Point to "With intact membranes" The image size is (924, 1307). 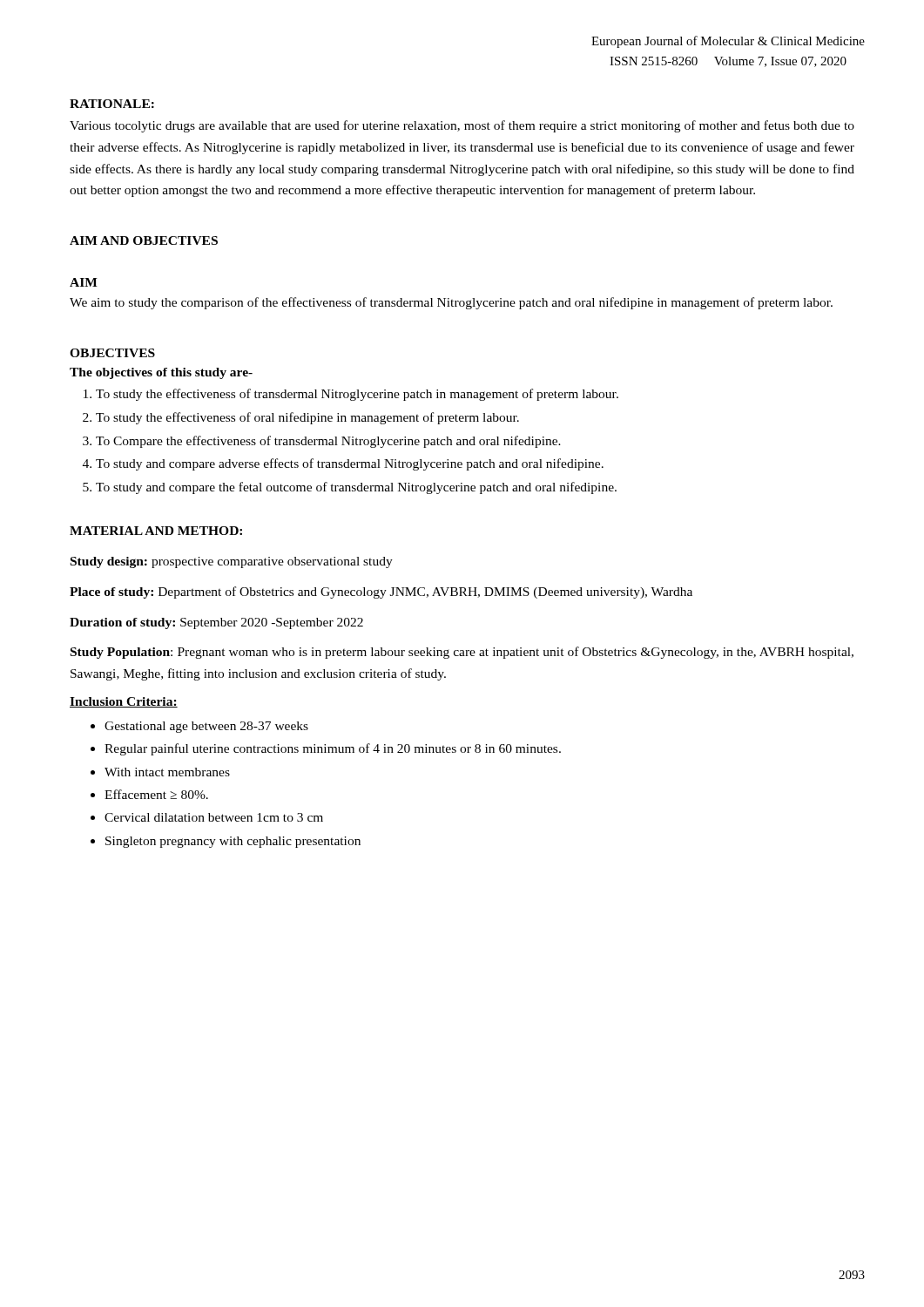pos(167,771)
